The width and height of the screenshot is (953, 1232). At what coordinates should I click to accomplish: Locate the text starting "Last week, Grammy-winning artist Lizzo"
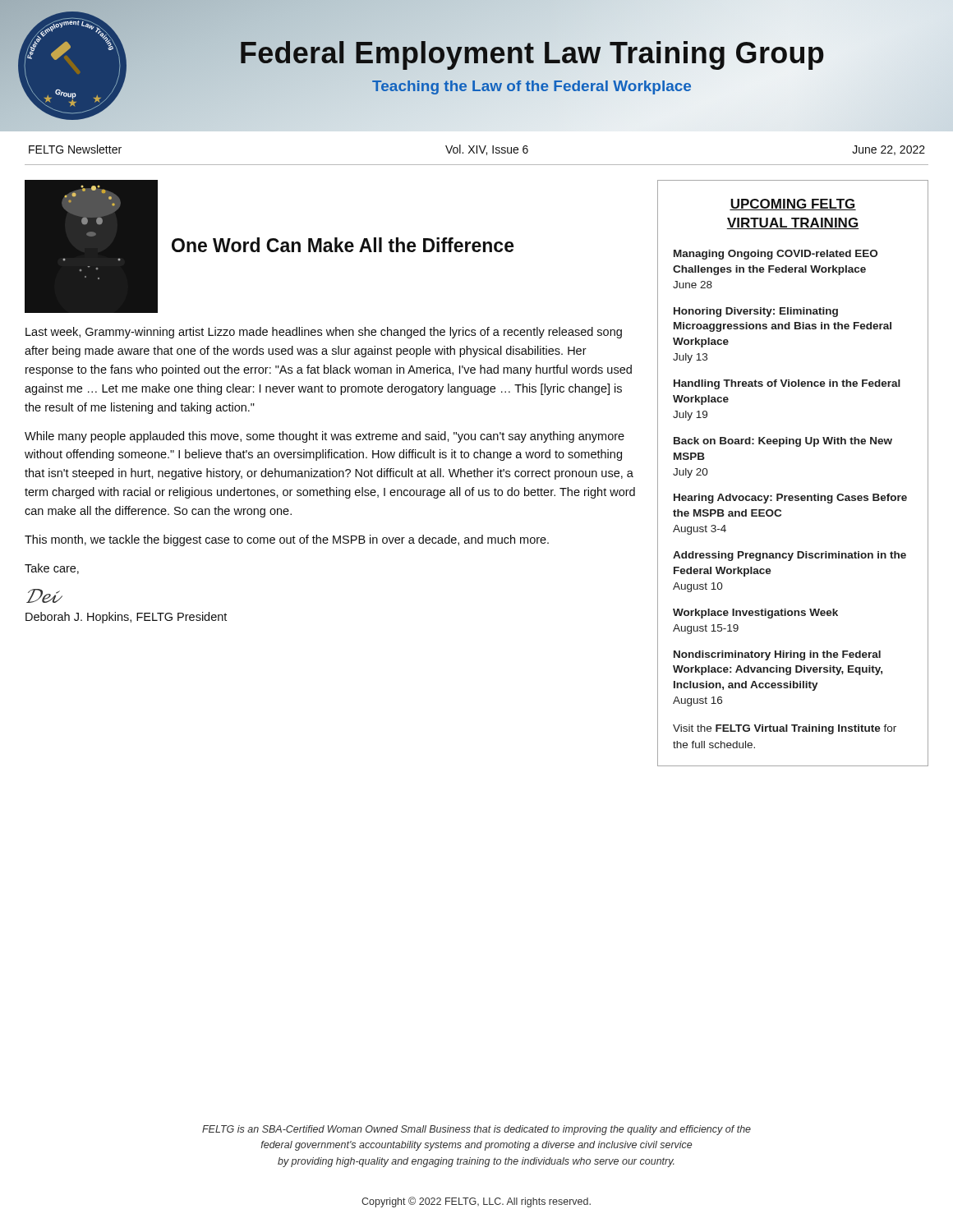[331, 450]
